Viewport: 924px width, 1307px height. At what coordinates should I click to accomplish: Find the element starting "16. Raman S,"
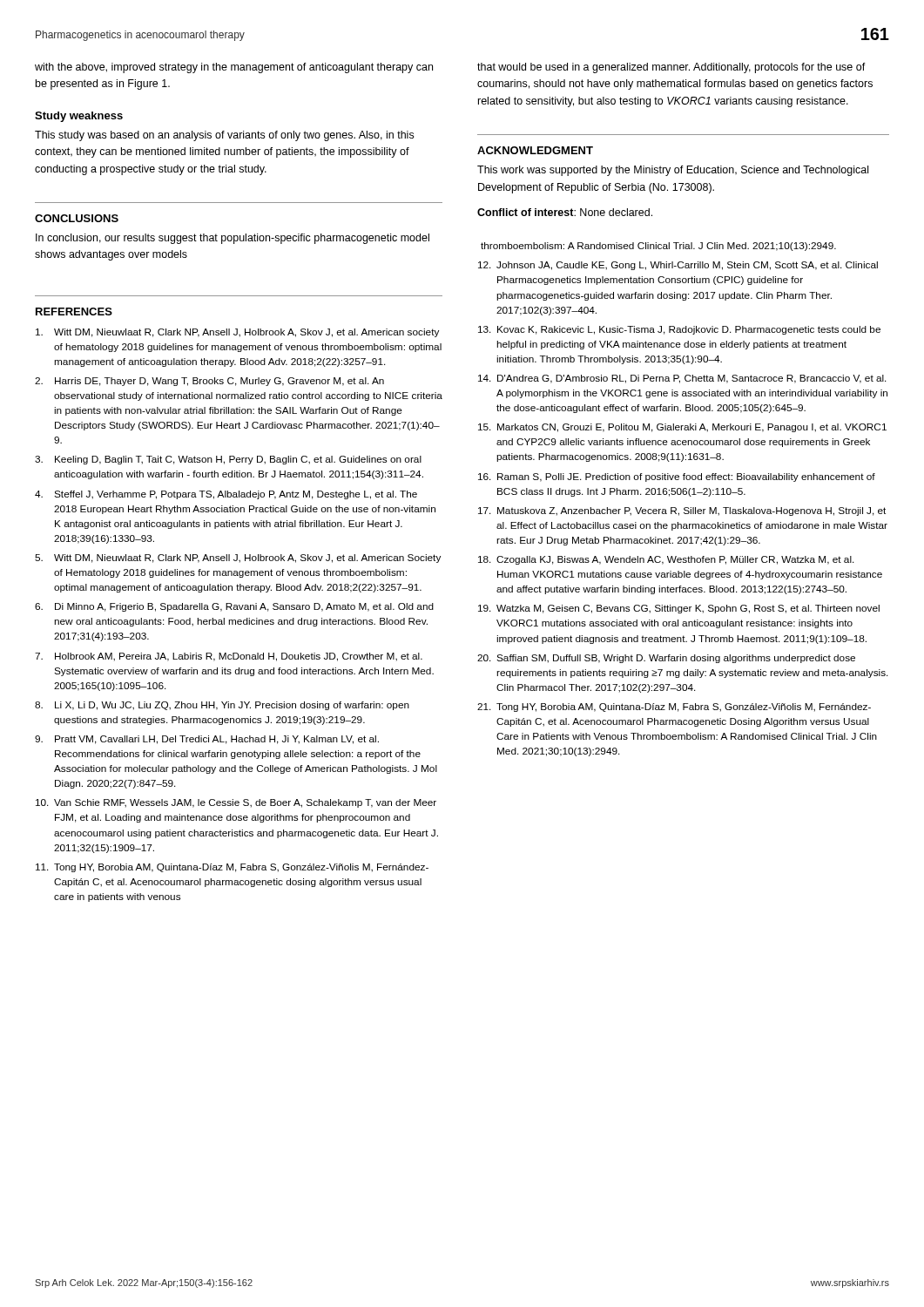(683, 484)
